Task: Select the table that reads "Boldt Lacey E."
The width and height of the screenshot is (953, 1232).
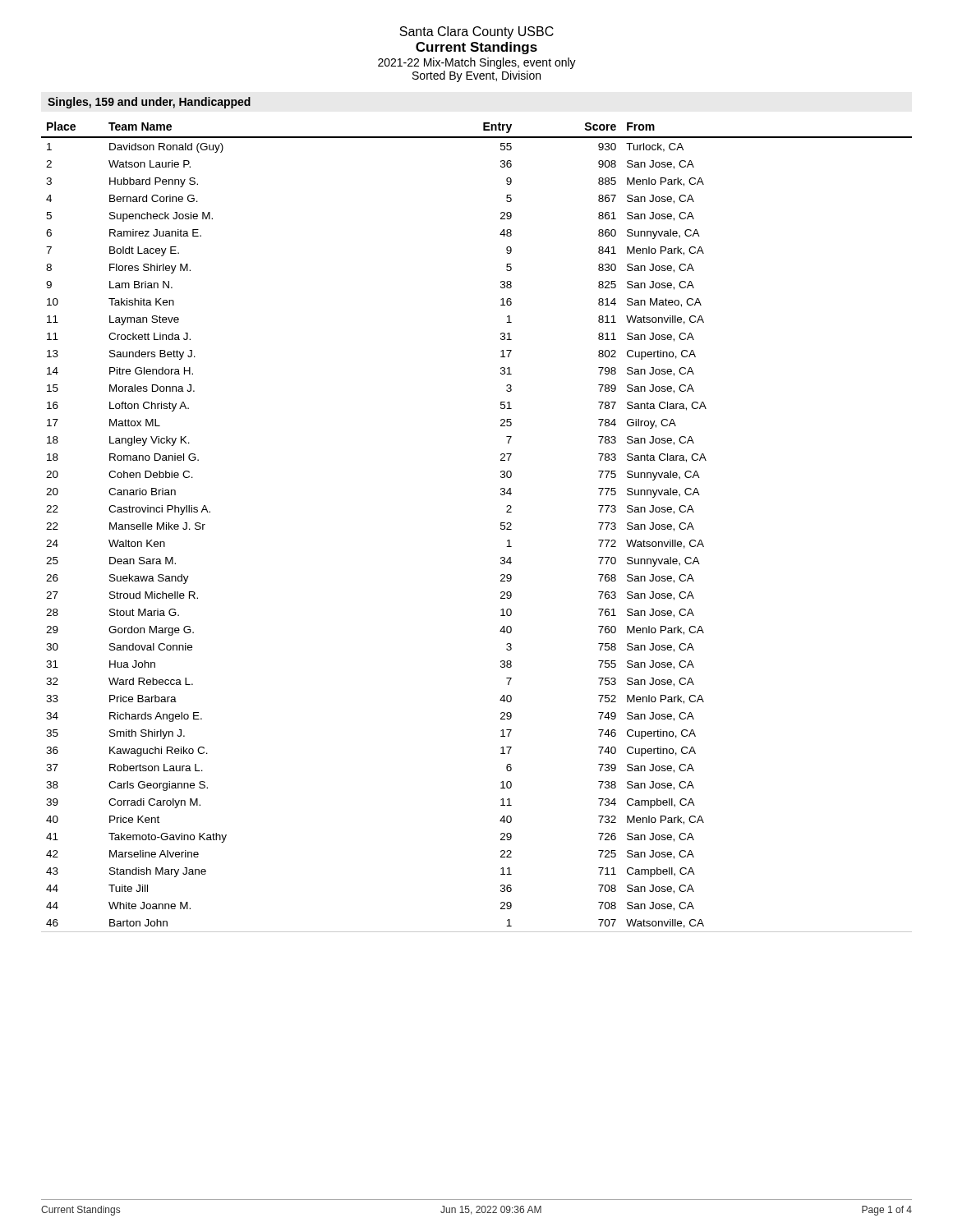Action: coord(476,524)
